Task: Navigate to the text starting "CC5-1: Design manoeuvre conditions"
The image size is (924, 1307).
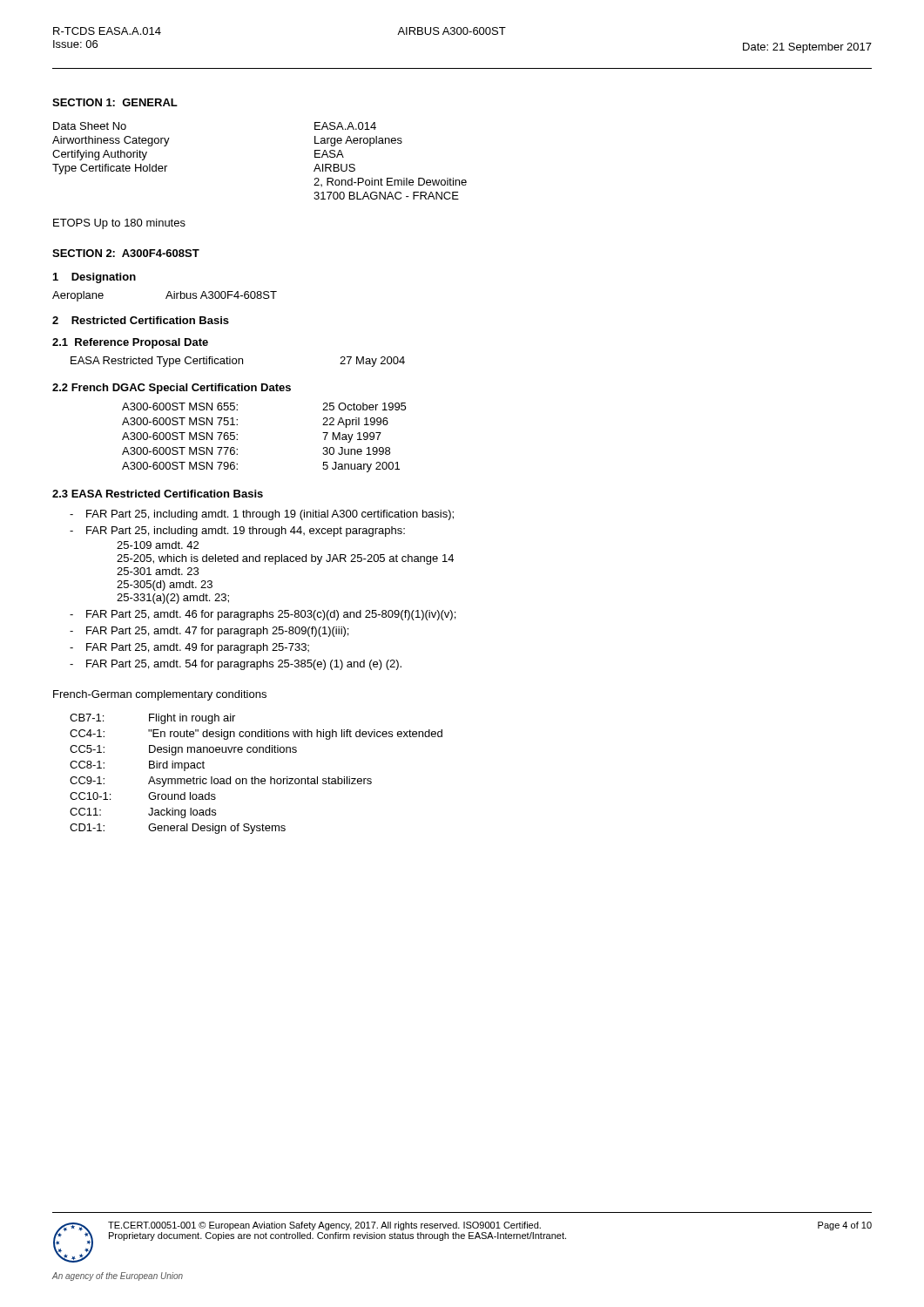Action: [183, 749]
